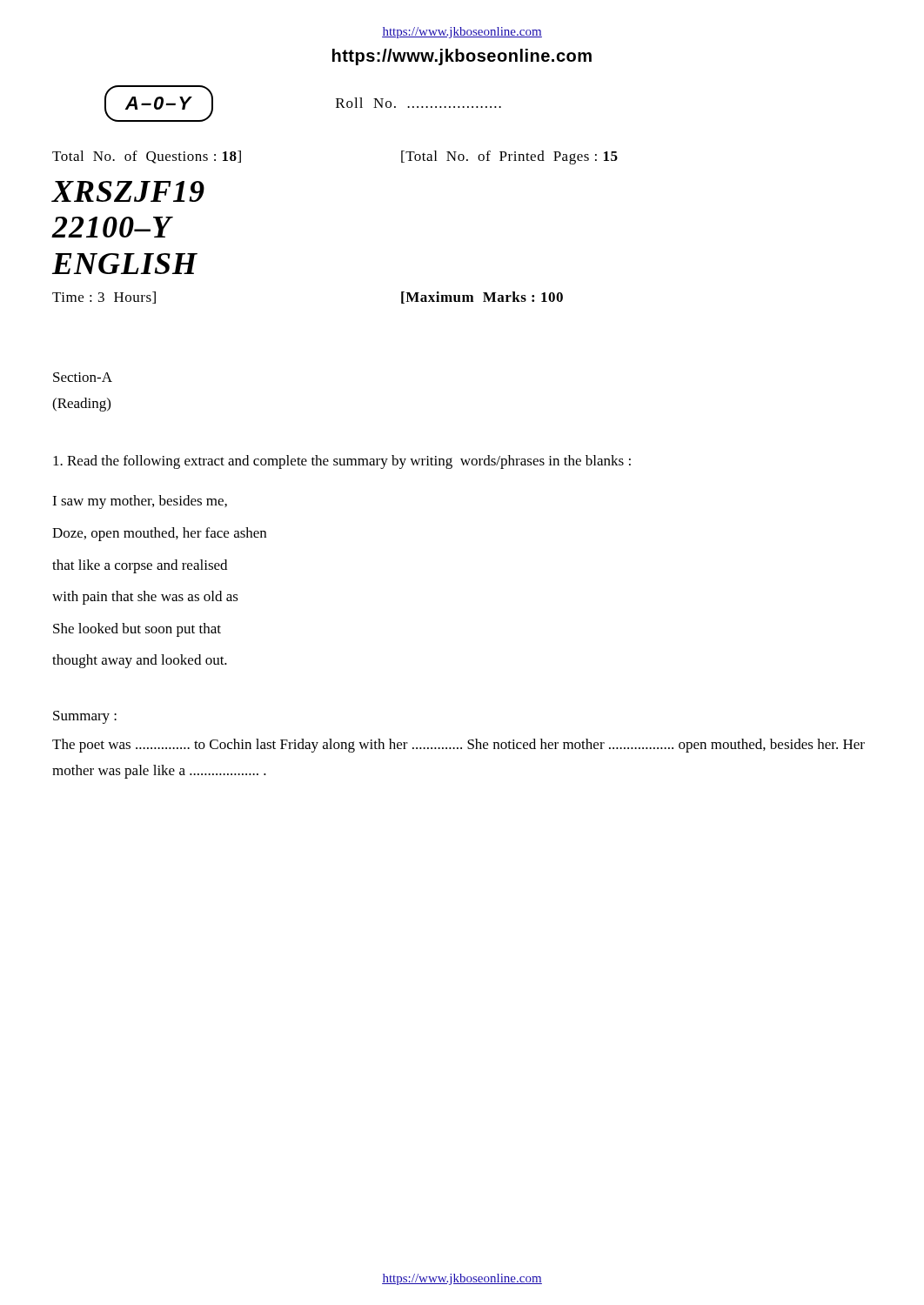Click on the text starting "with pain that"
Viewport: 924px width, 1305px height.
145,597
